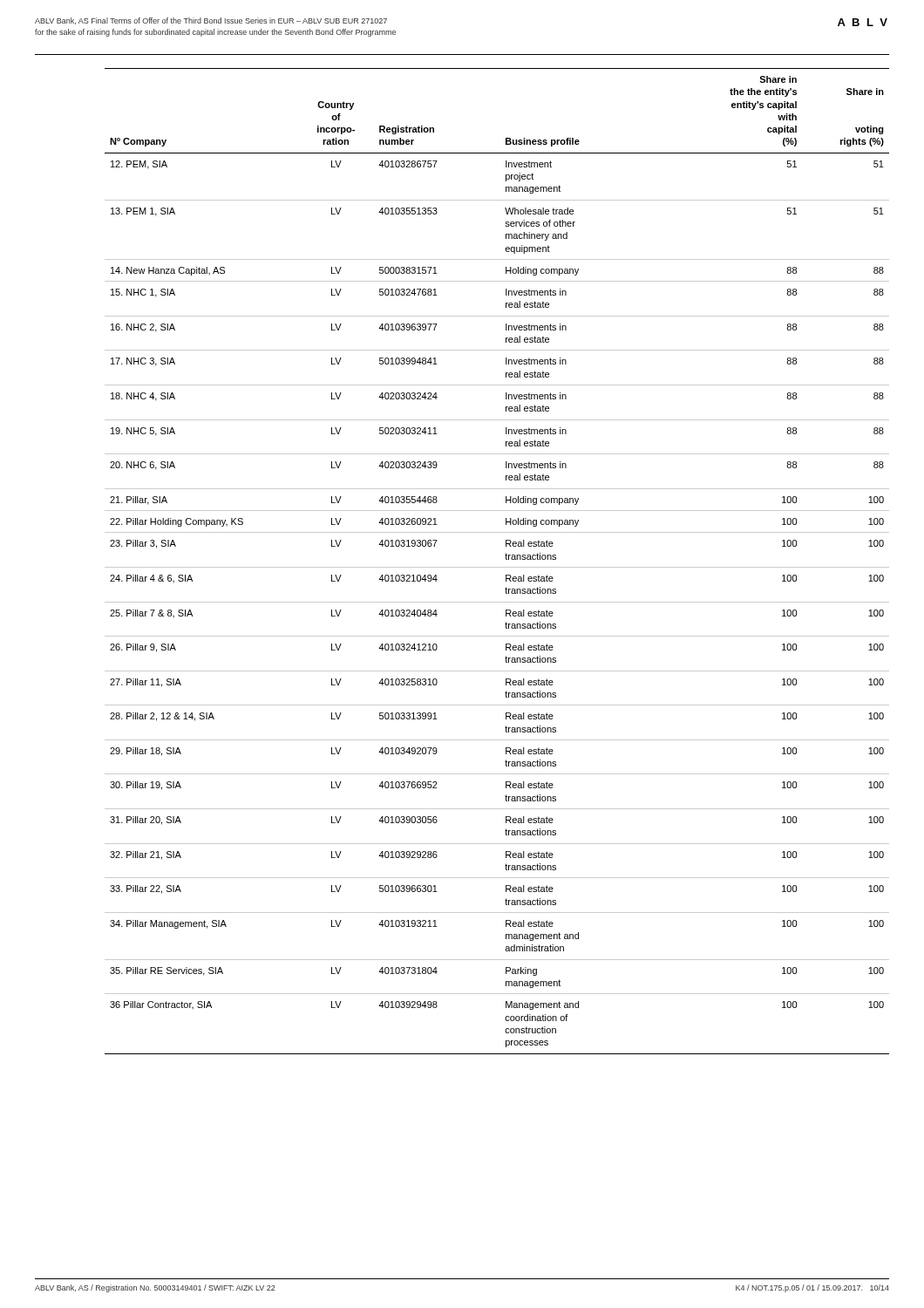
Task: Select the table that reads "Management and coordination of"
Action: tap(497, 561)
